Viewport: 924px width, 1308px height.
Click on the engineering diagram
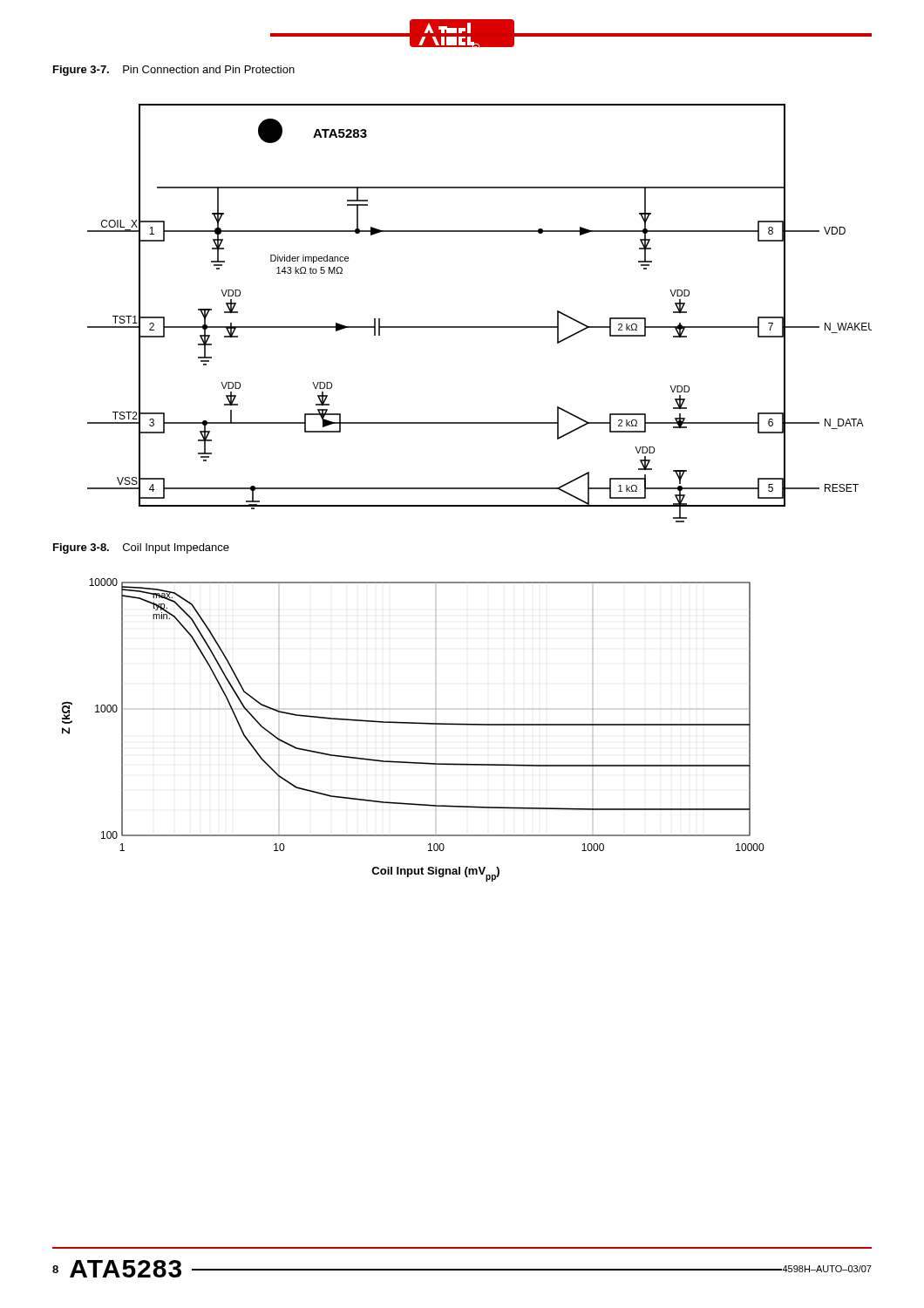462,305
